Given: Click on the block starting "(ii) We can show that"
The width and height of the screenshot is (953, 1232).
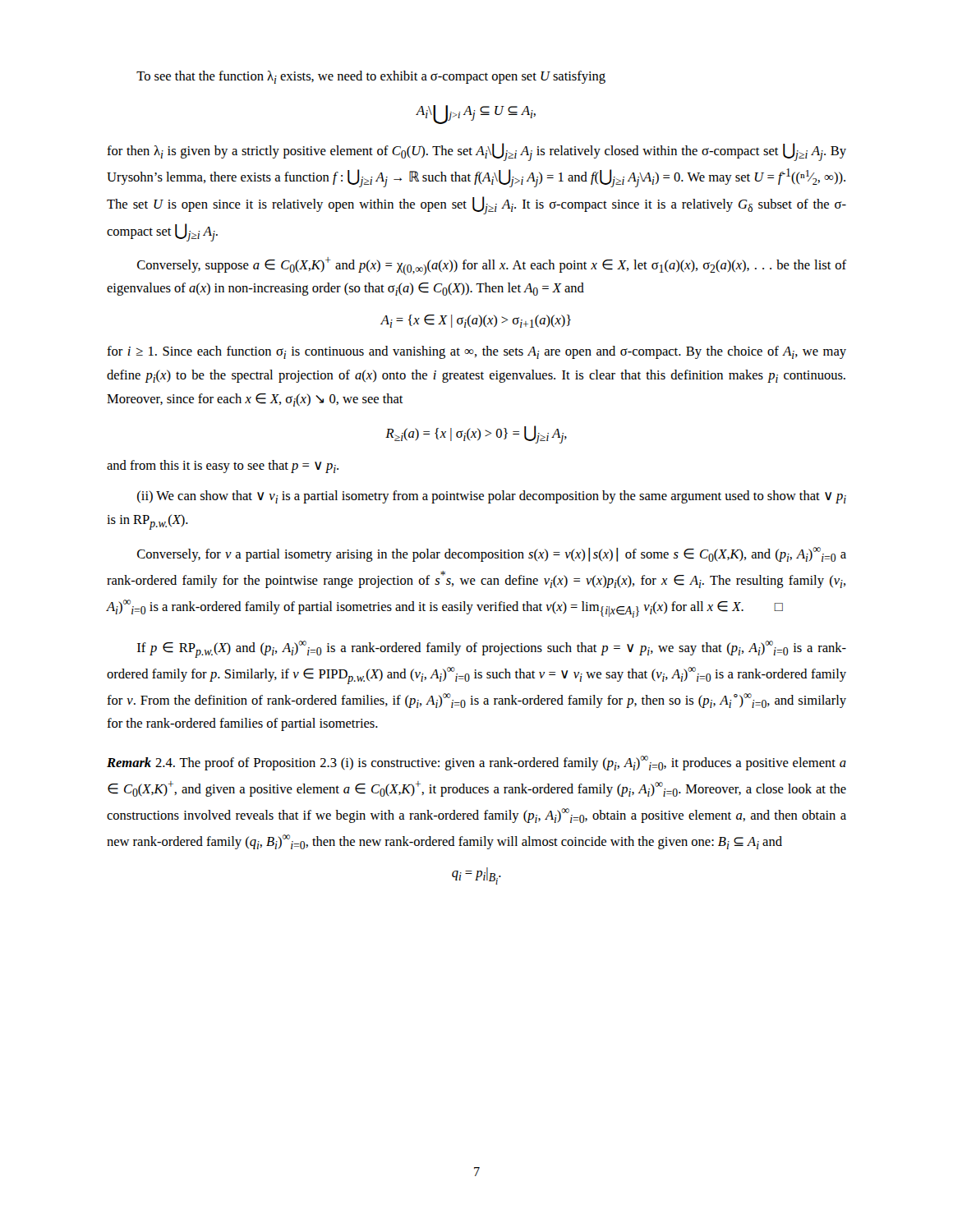Looking at the screenshot, I should tap(476, 509).
